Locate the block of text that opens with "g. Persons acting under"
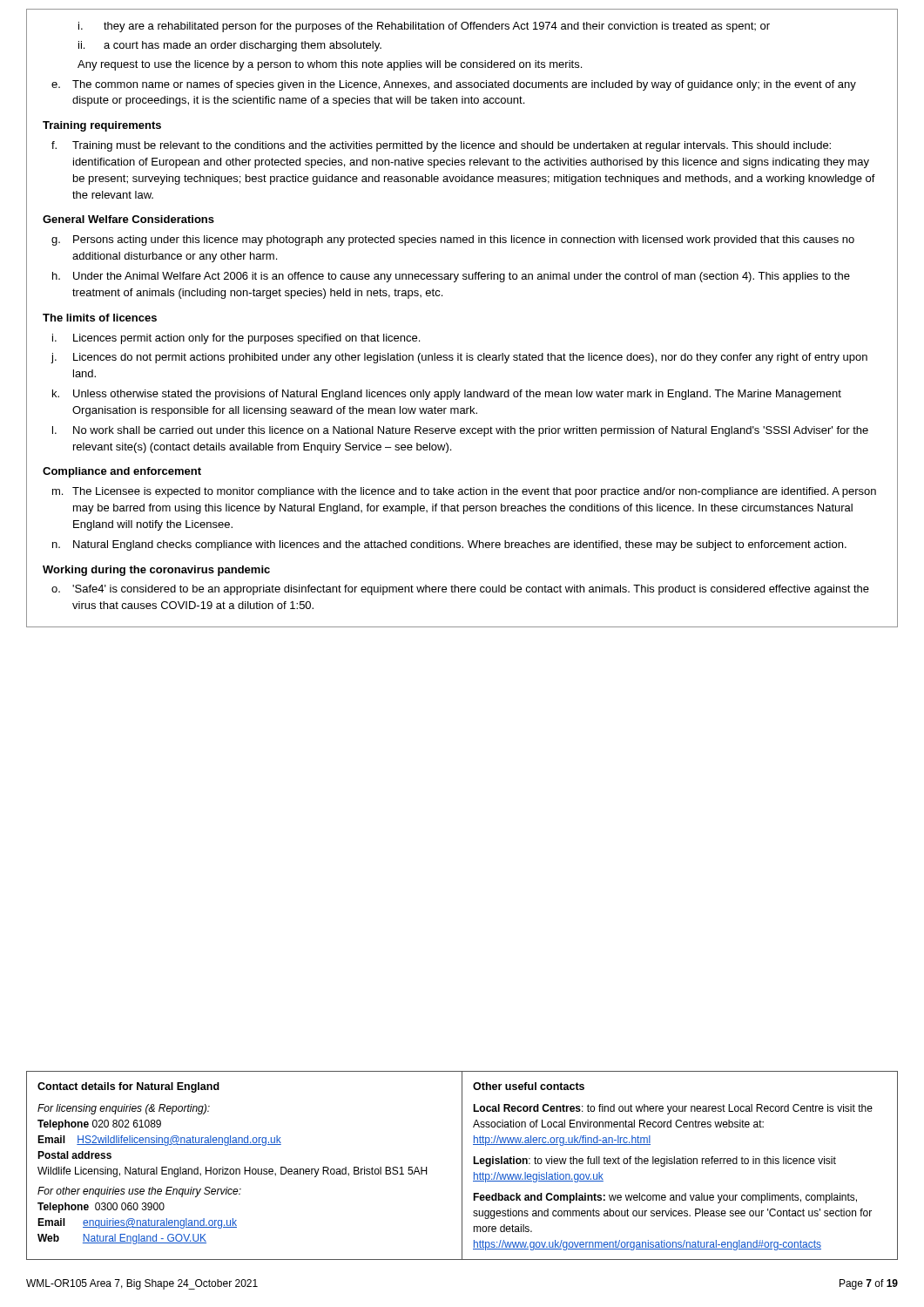924x1307 pixels. (466, 248)
